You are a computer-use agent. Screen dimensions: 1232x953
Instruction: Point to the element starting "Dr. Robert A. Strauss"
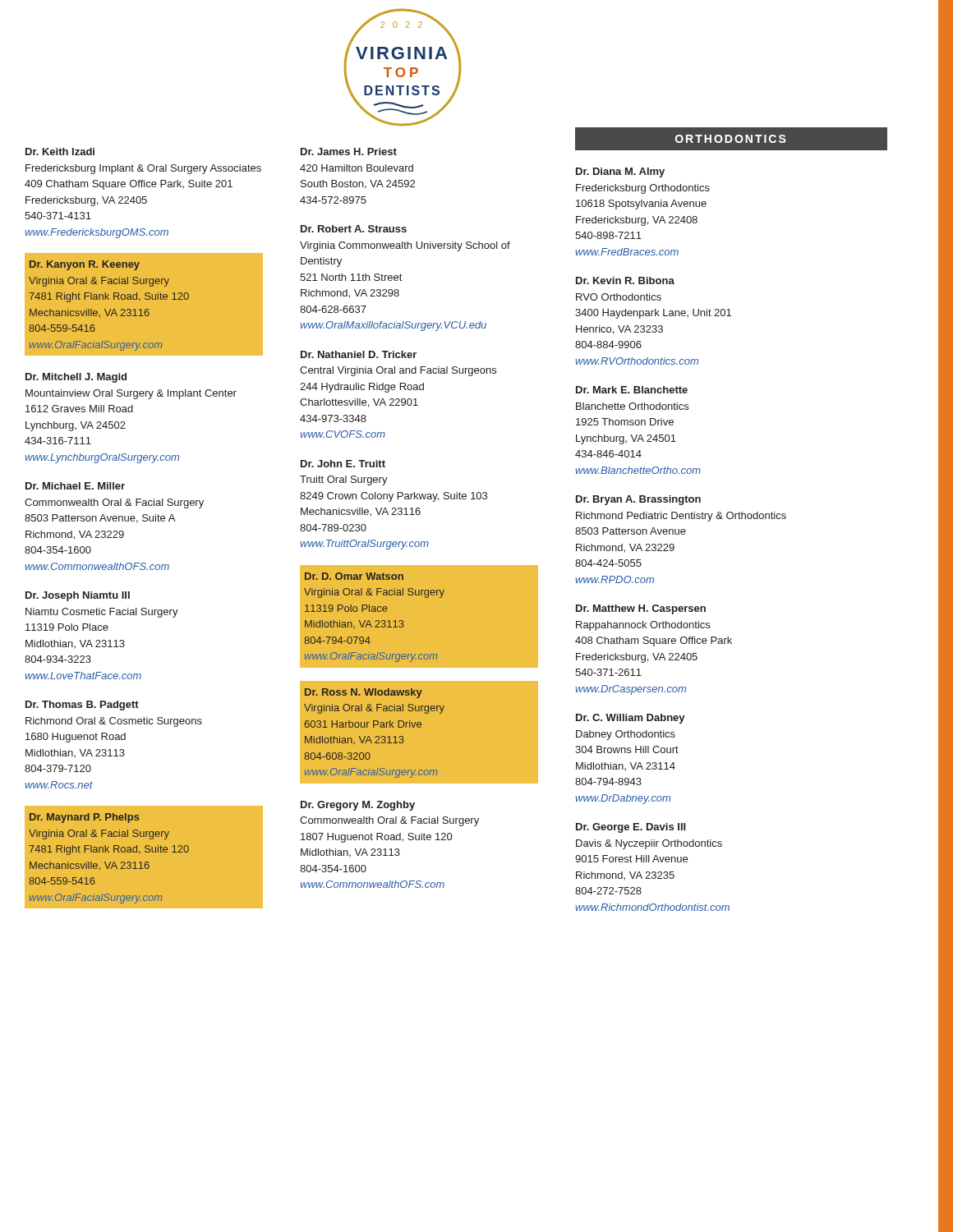(x=405, y=277)
